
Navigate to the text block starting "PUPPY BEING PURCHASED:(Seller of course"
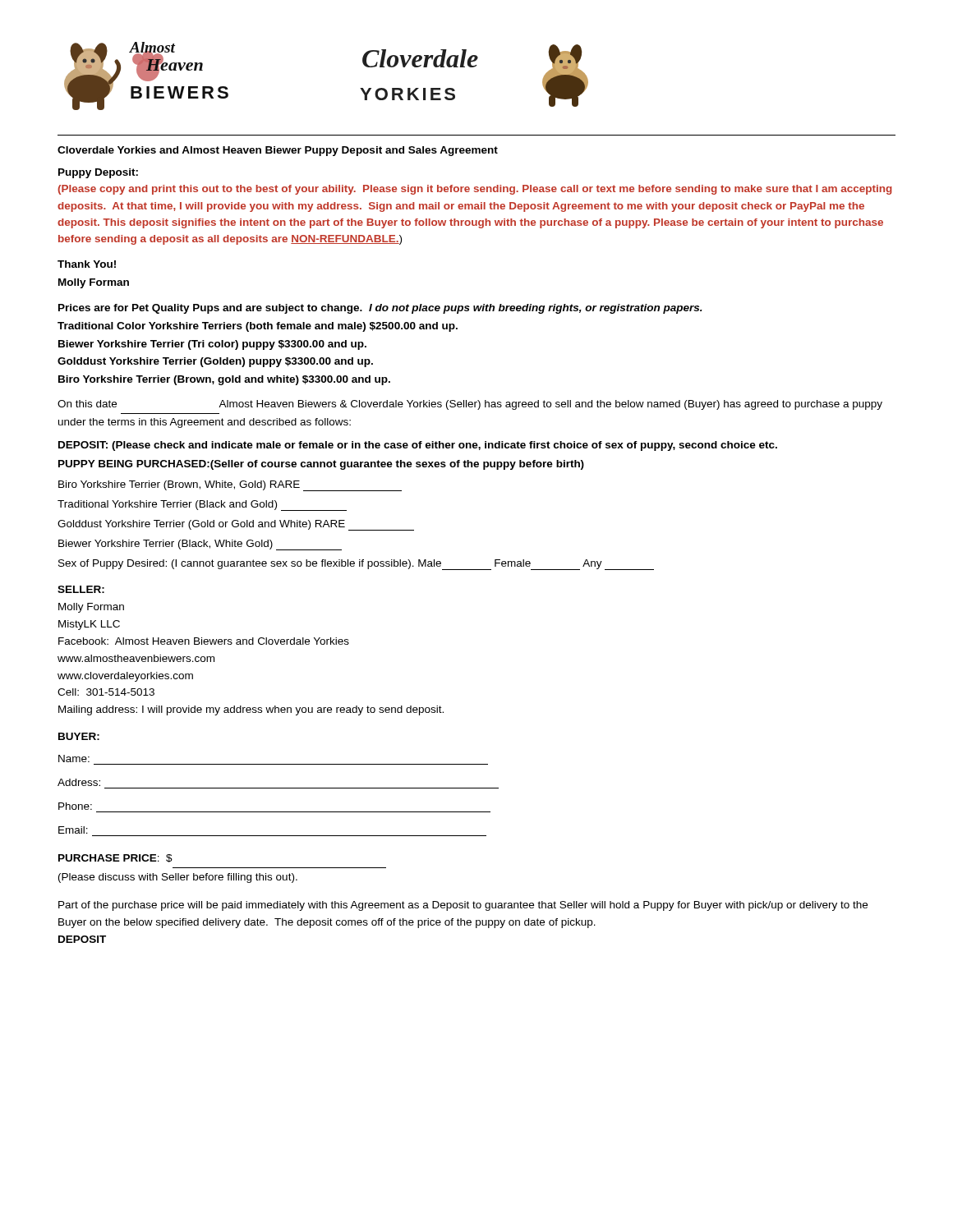321,464
